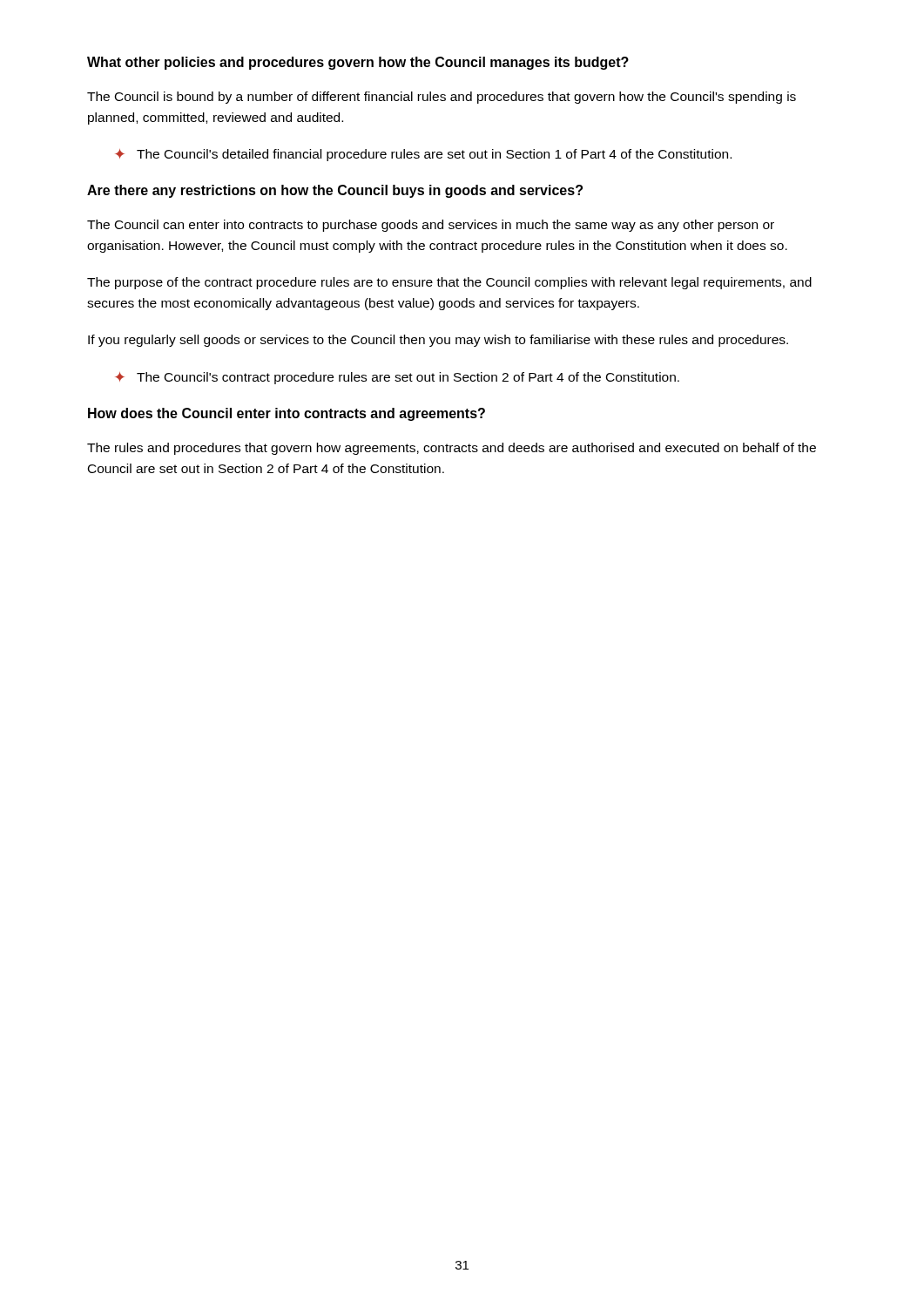Click the section header that begins "How does the Council enter into contracts and"

point(286,413)
